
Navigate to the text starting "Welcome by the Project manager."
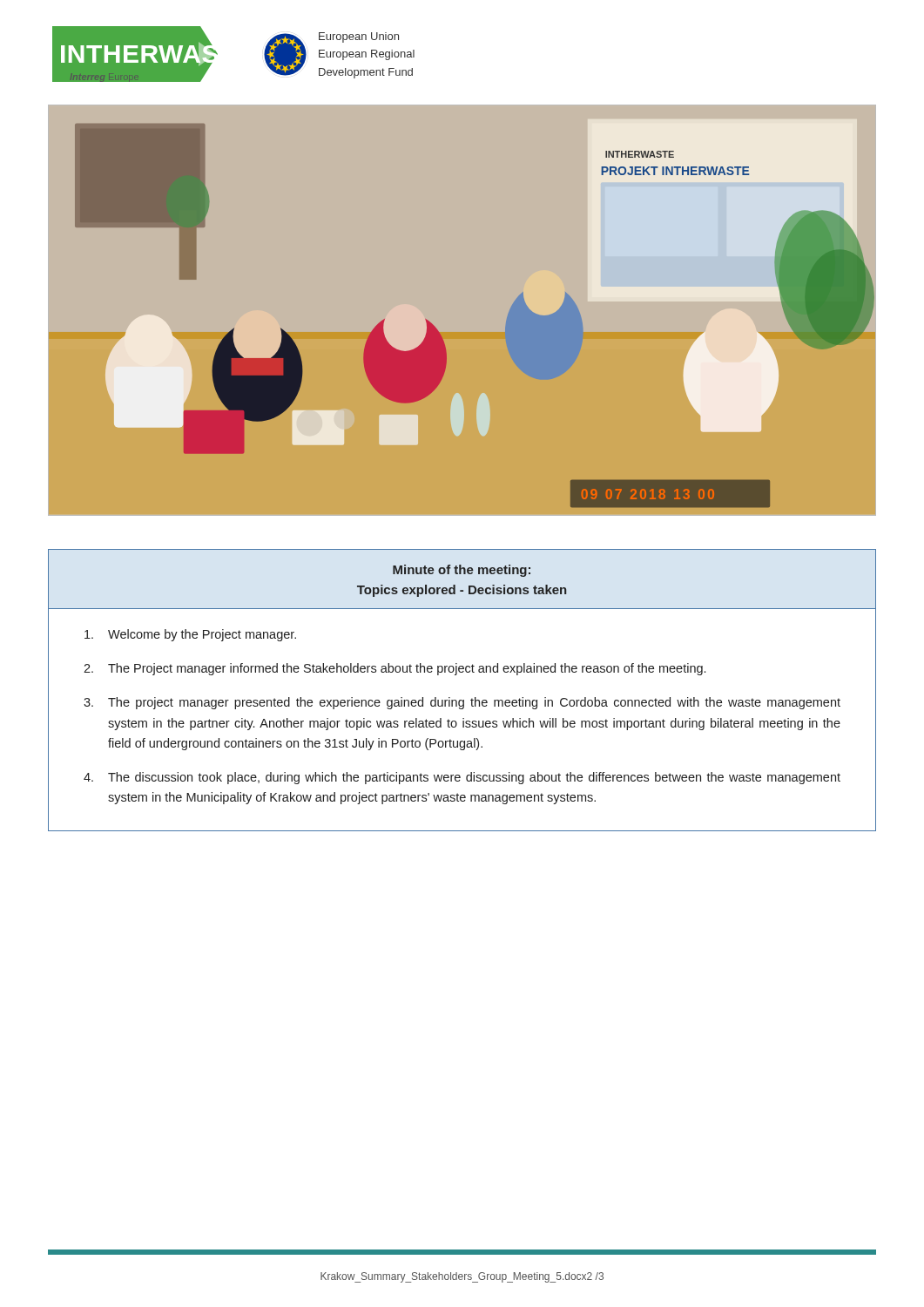pos(190,635)
